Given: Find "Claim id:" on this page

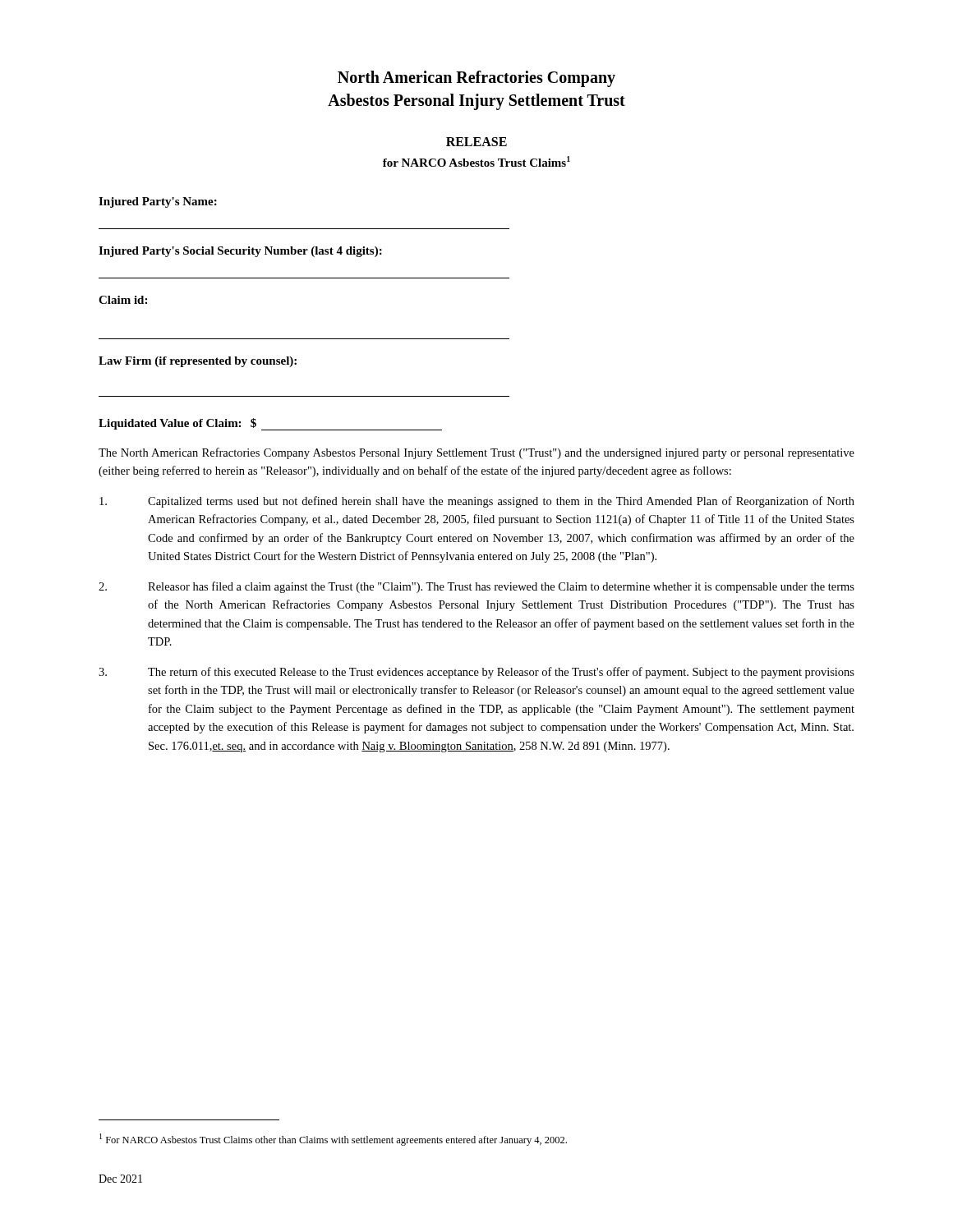Looking at the screenshot, I should 123,300.
